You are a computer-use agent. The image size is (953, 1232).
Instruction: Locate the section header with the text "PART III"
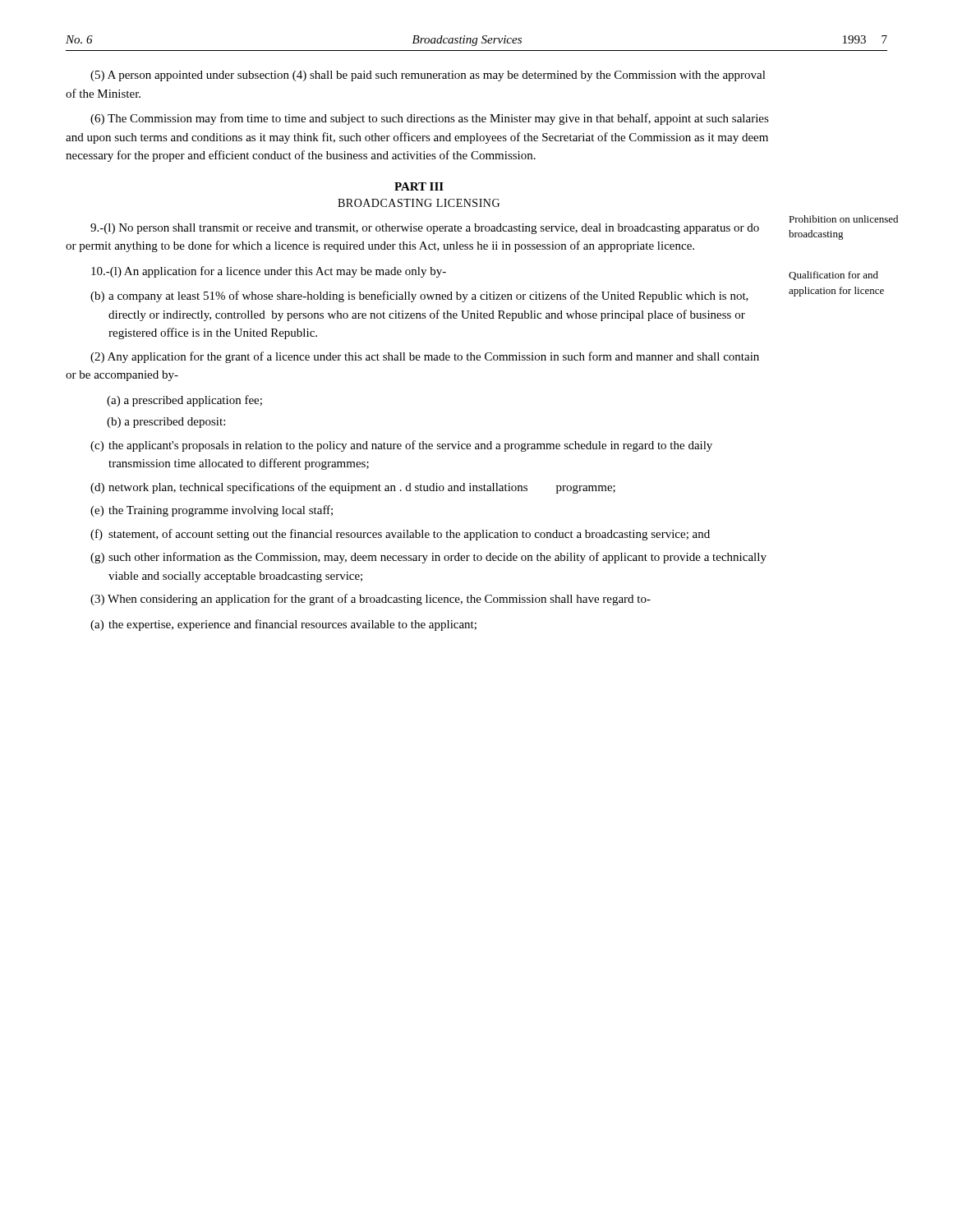pyautogui.click(x=419, y=186)
